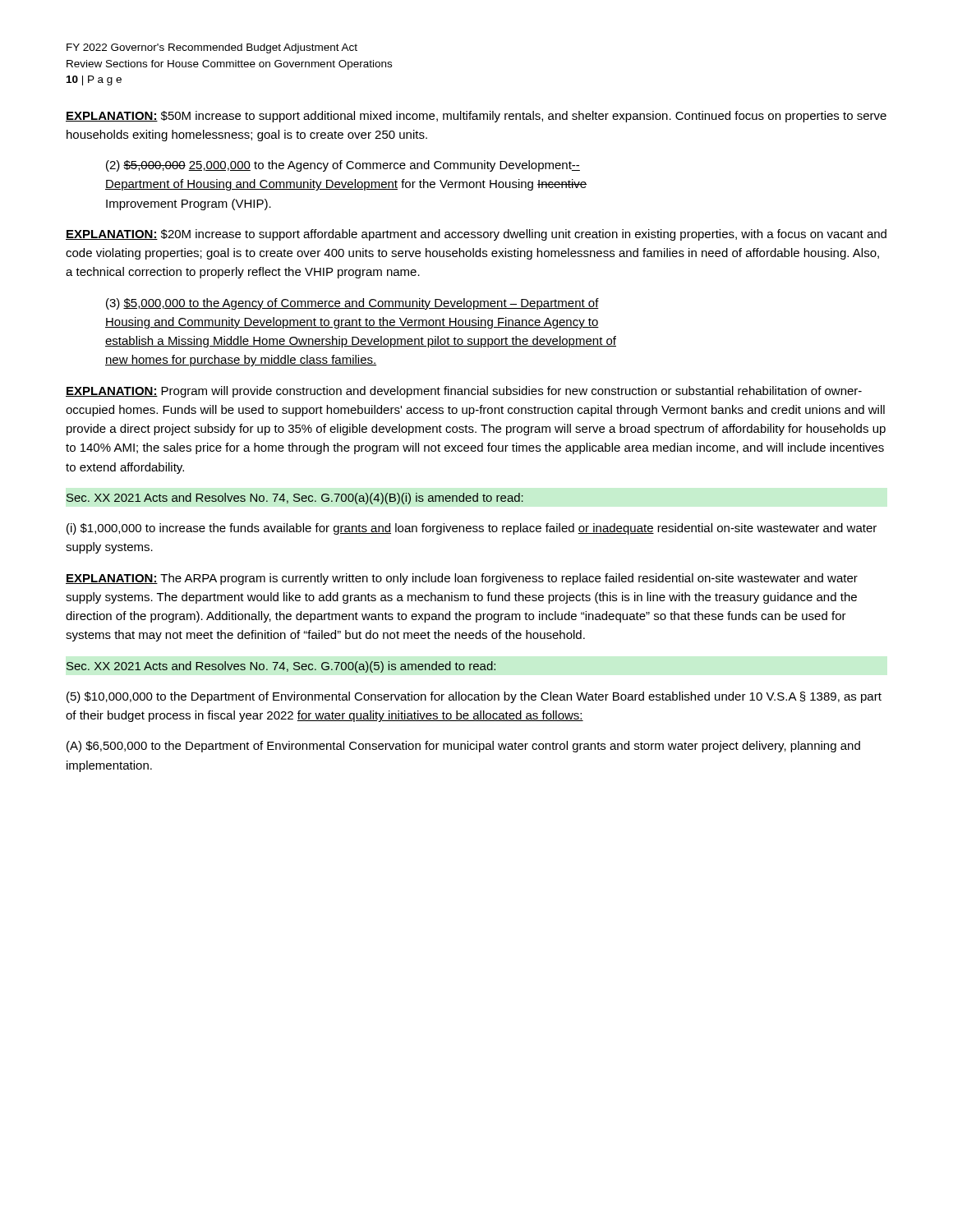Point to the block beginning "EXPLANATION: Program will provide construction"

[476, 428]
